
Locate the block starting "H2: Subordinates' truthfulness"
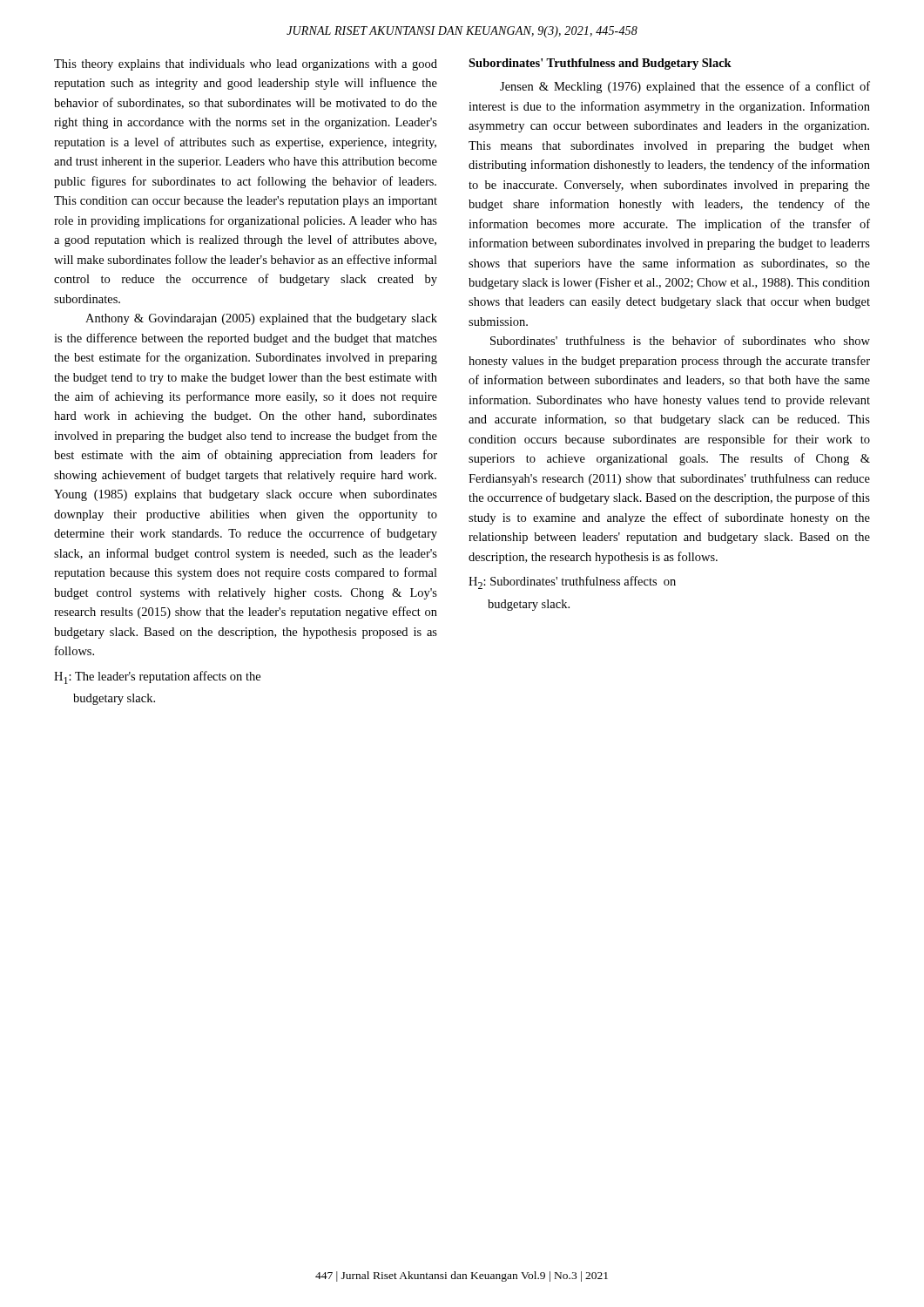coord(572,592)
